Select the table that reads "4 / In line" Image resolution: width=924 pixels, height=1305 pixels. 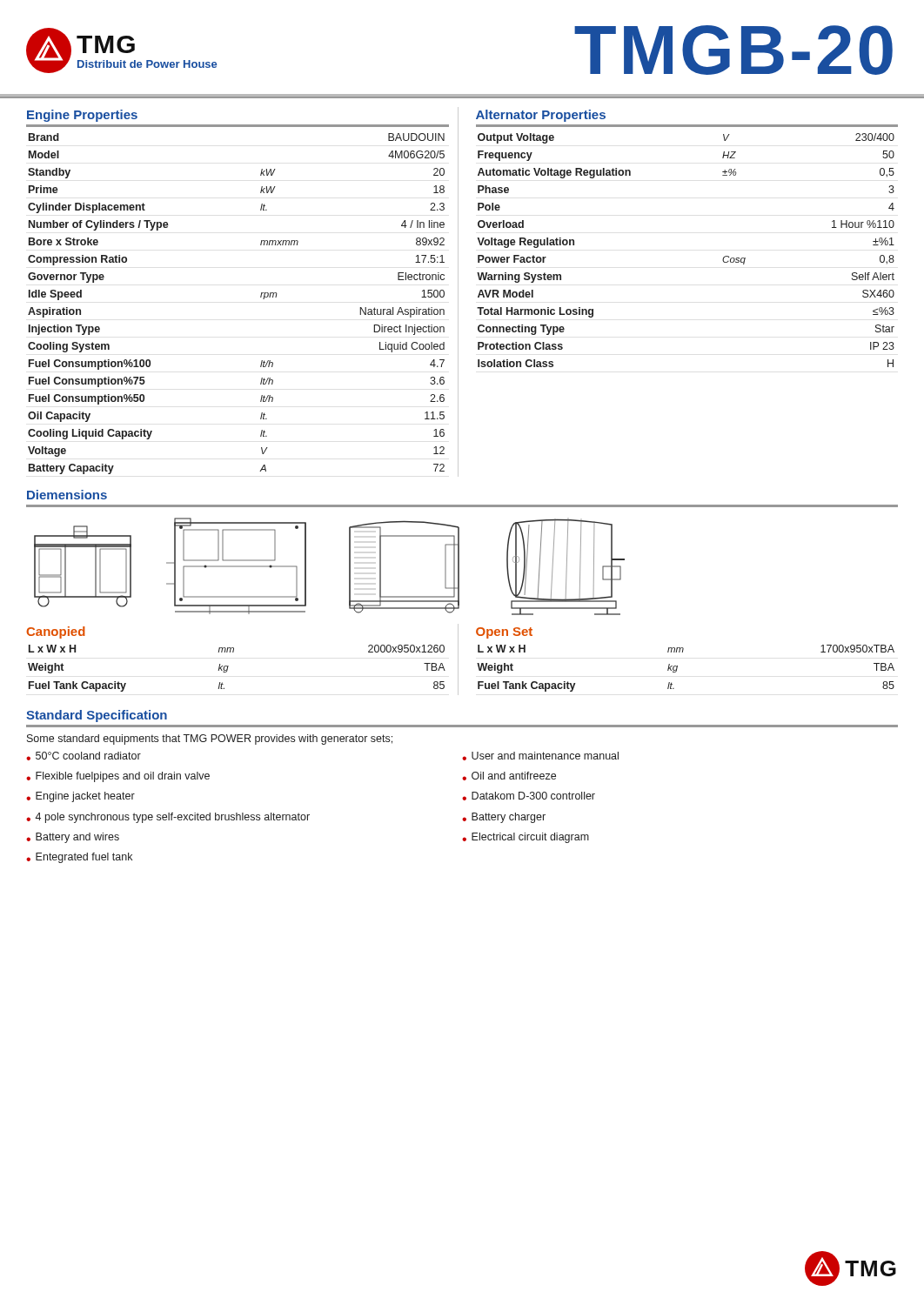click(237, 303)
